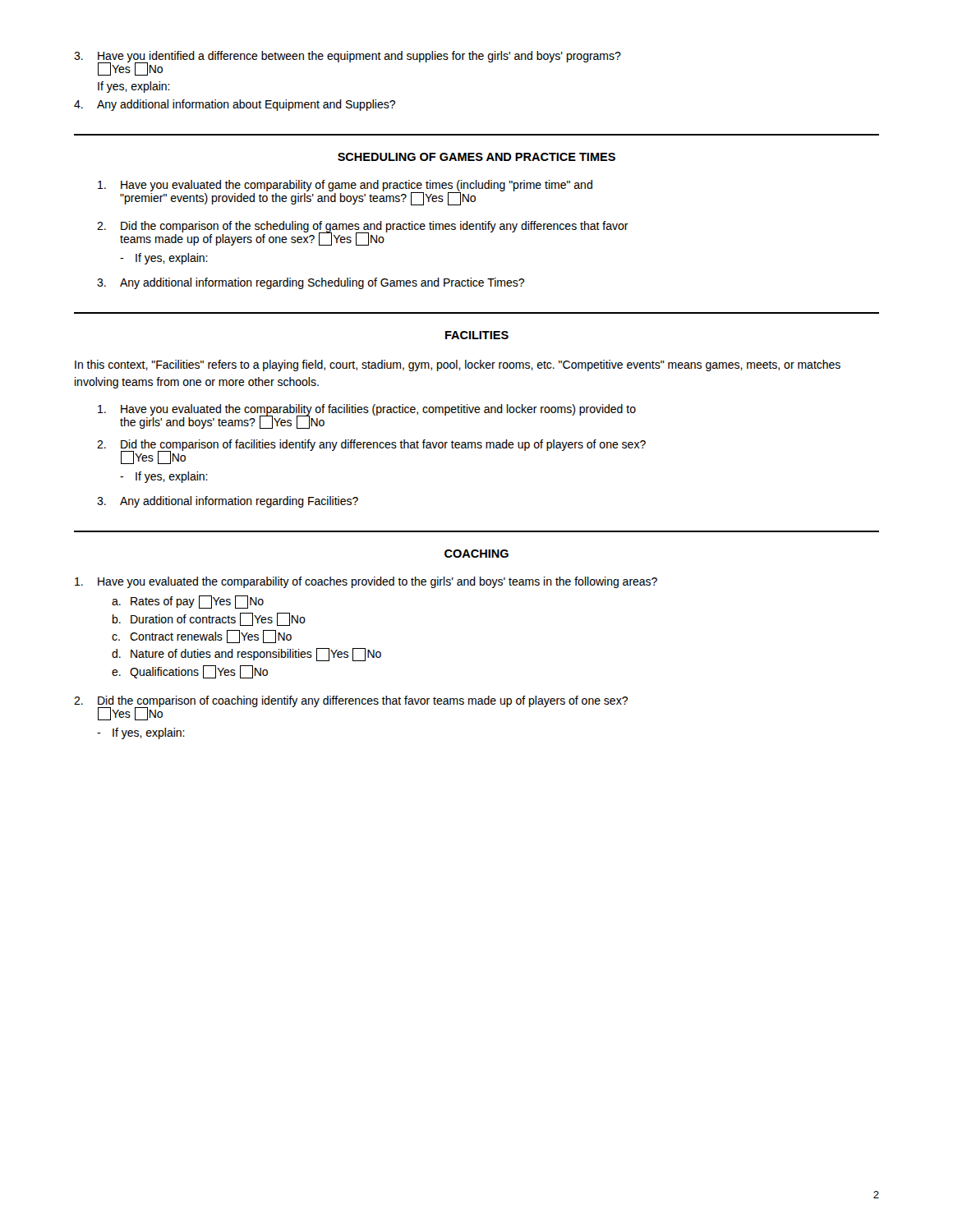Locate the element starting "3. Have you identified a difference between the"
This screenshot has height=1232, width=953.
click(x=347, y=71)
